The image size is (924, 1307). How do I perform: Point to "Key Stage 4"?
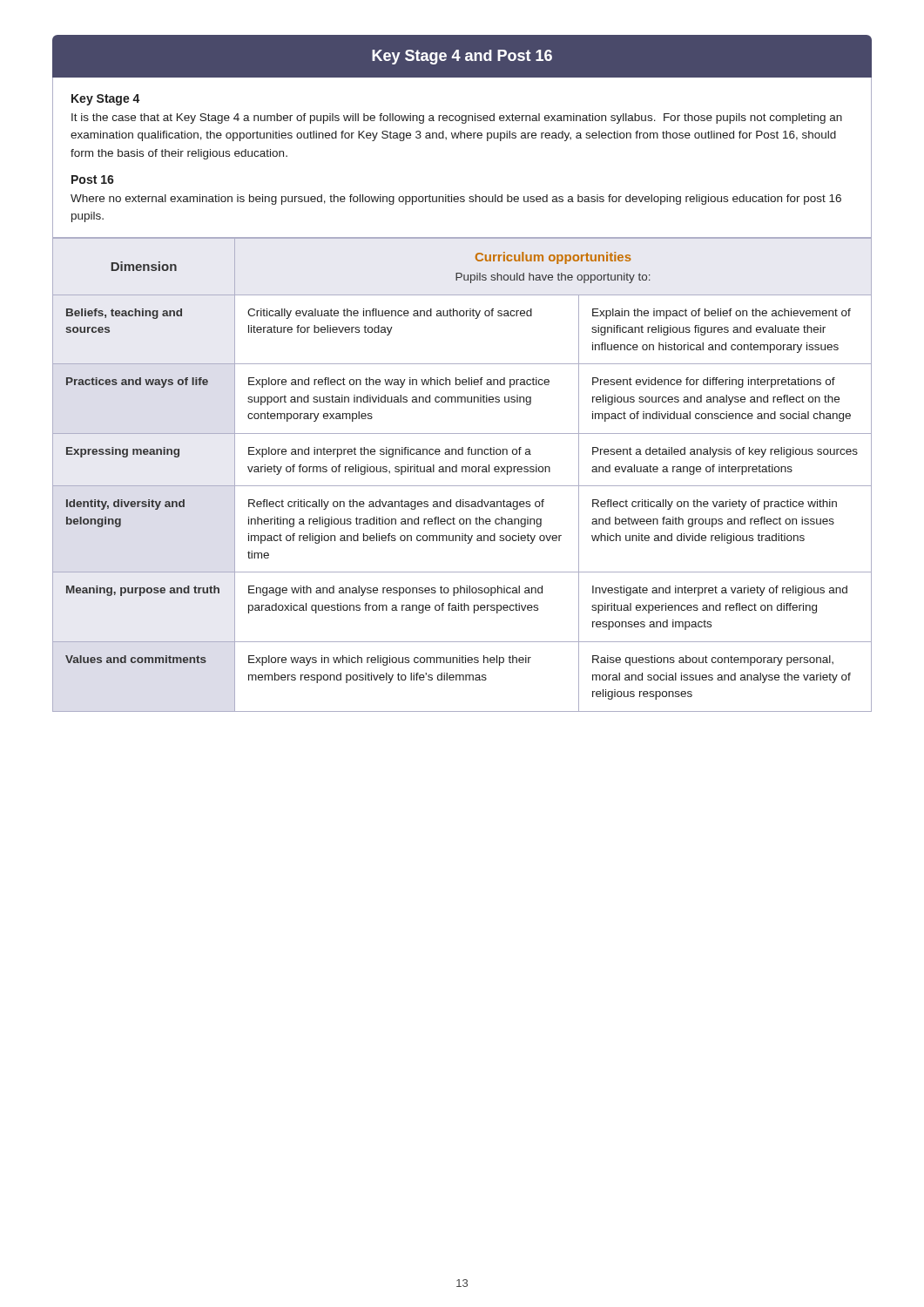click(106, 100)
